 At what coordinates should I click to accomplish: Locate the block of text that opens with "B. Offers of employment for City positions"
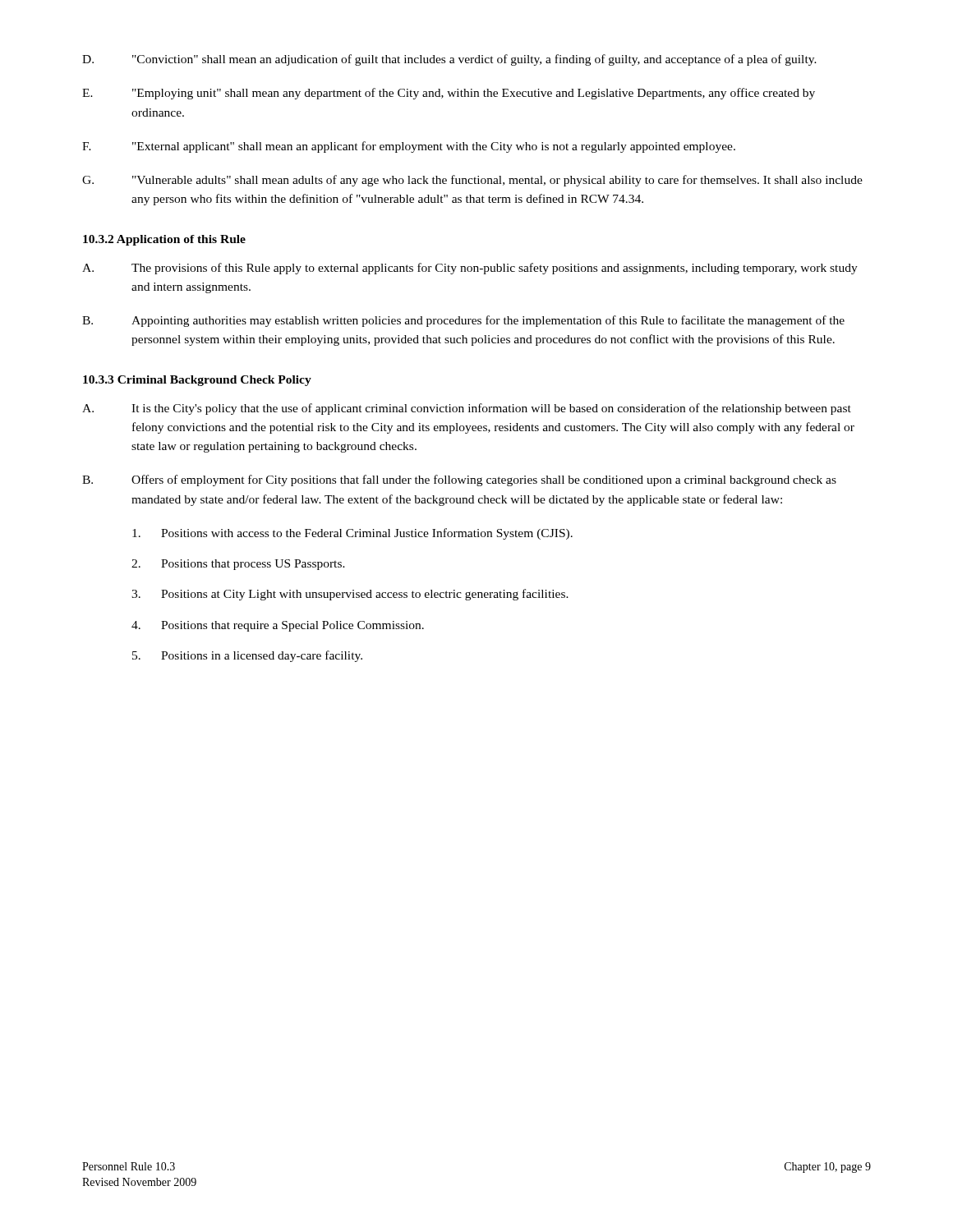476,489
